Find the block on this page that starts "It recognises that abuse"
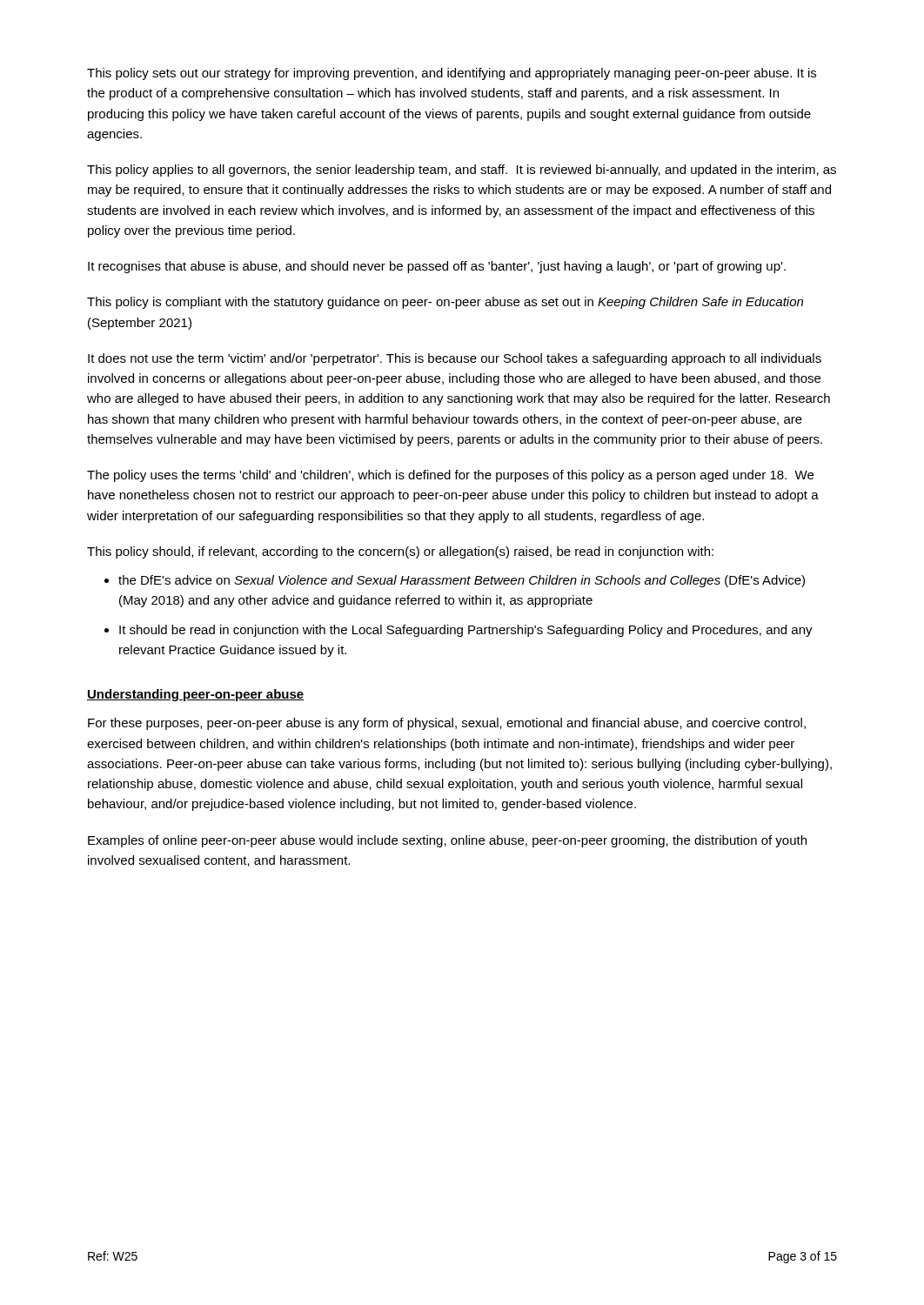This screenshot has height=1305, width=924. [437, 266]
